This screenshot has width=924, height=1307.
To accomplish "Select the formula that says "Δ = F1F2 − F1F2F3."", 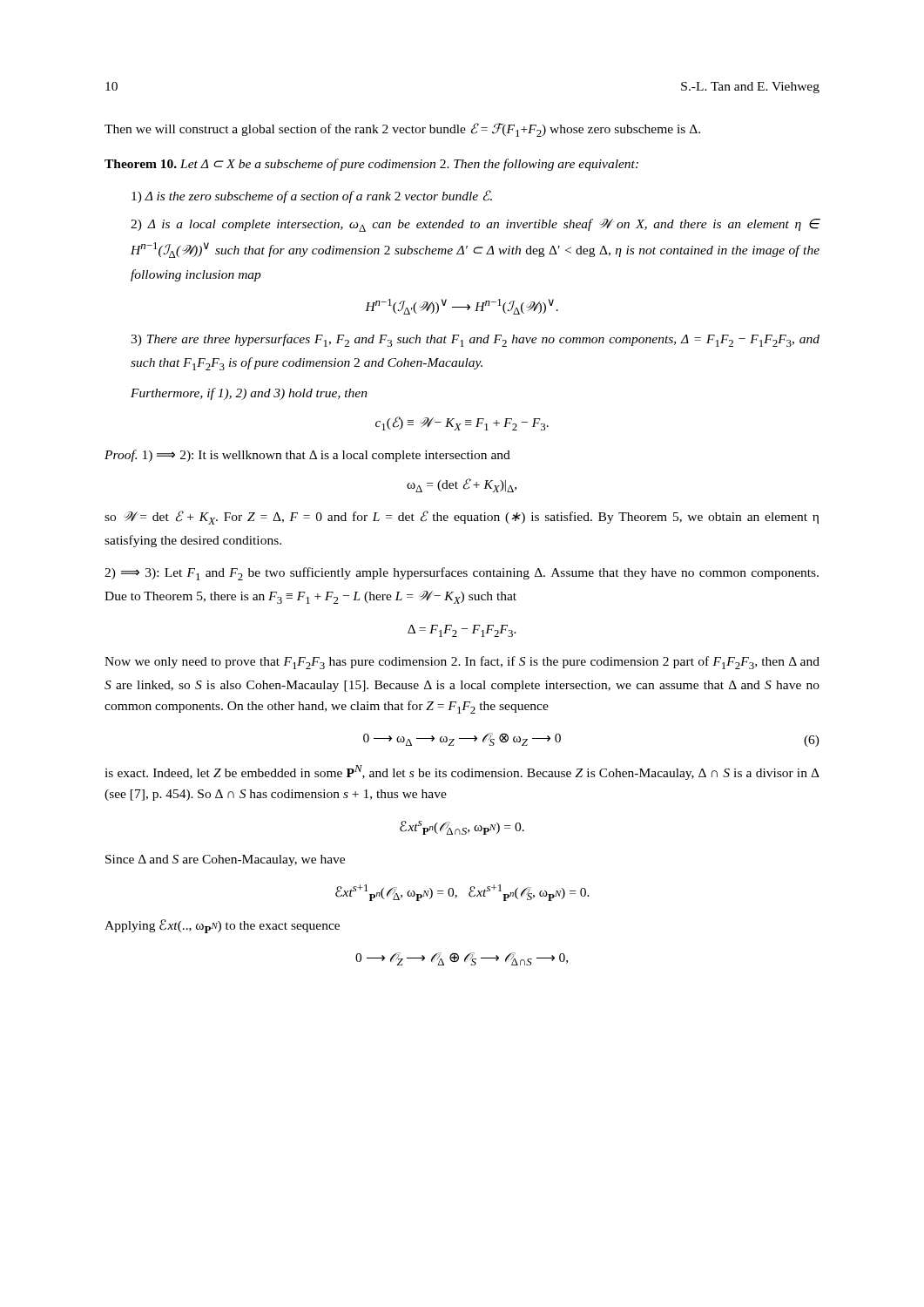I will [x=462, y=630].
